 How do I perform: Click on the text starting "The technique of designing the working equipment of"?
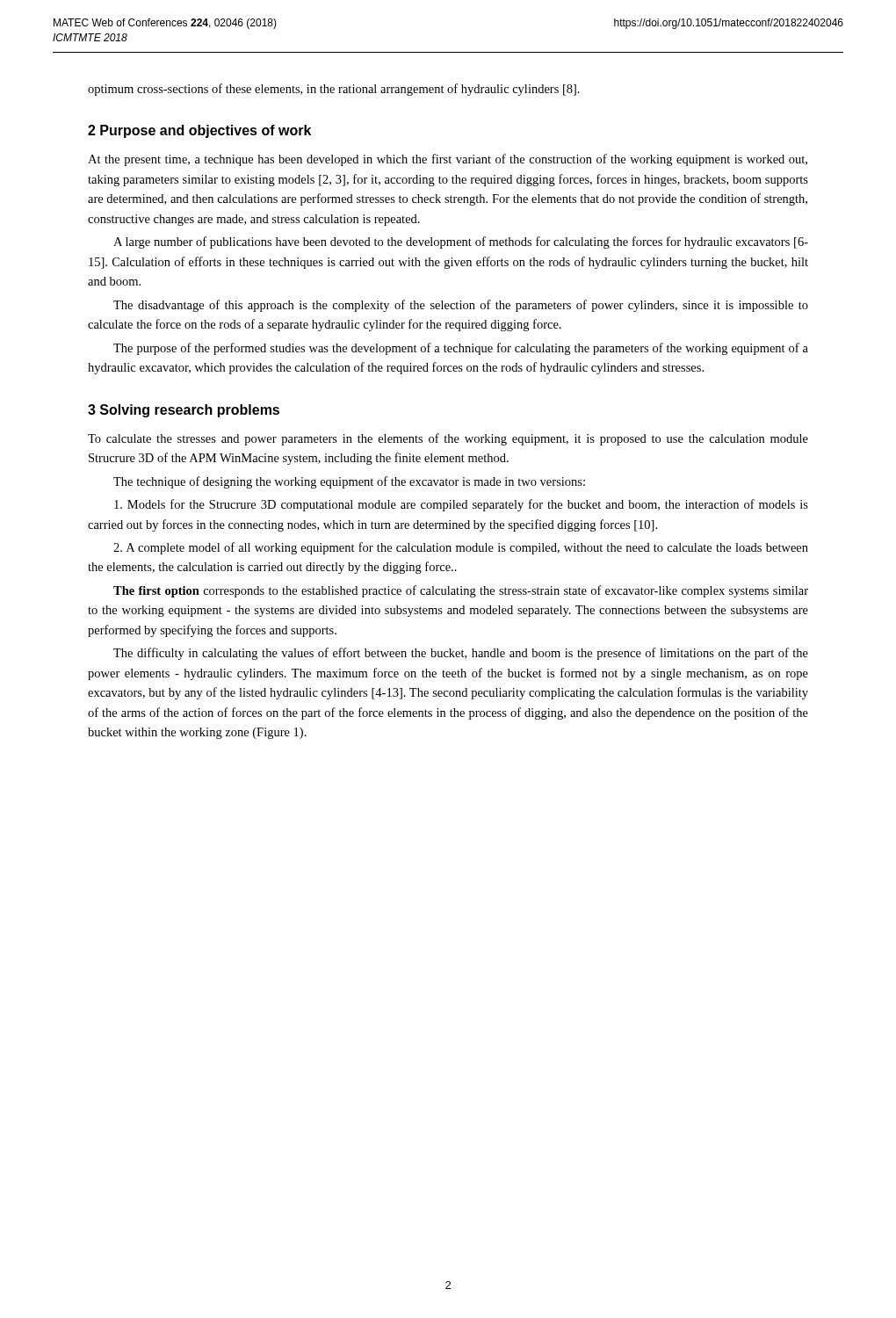pos(350,481)
